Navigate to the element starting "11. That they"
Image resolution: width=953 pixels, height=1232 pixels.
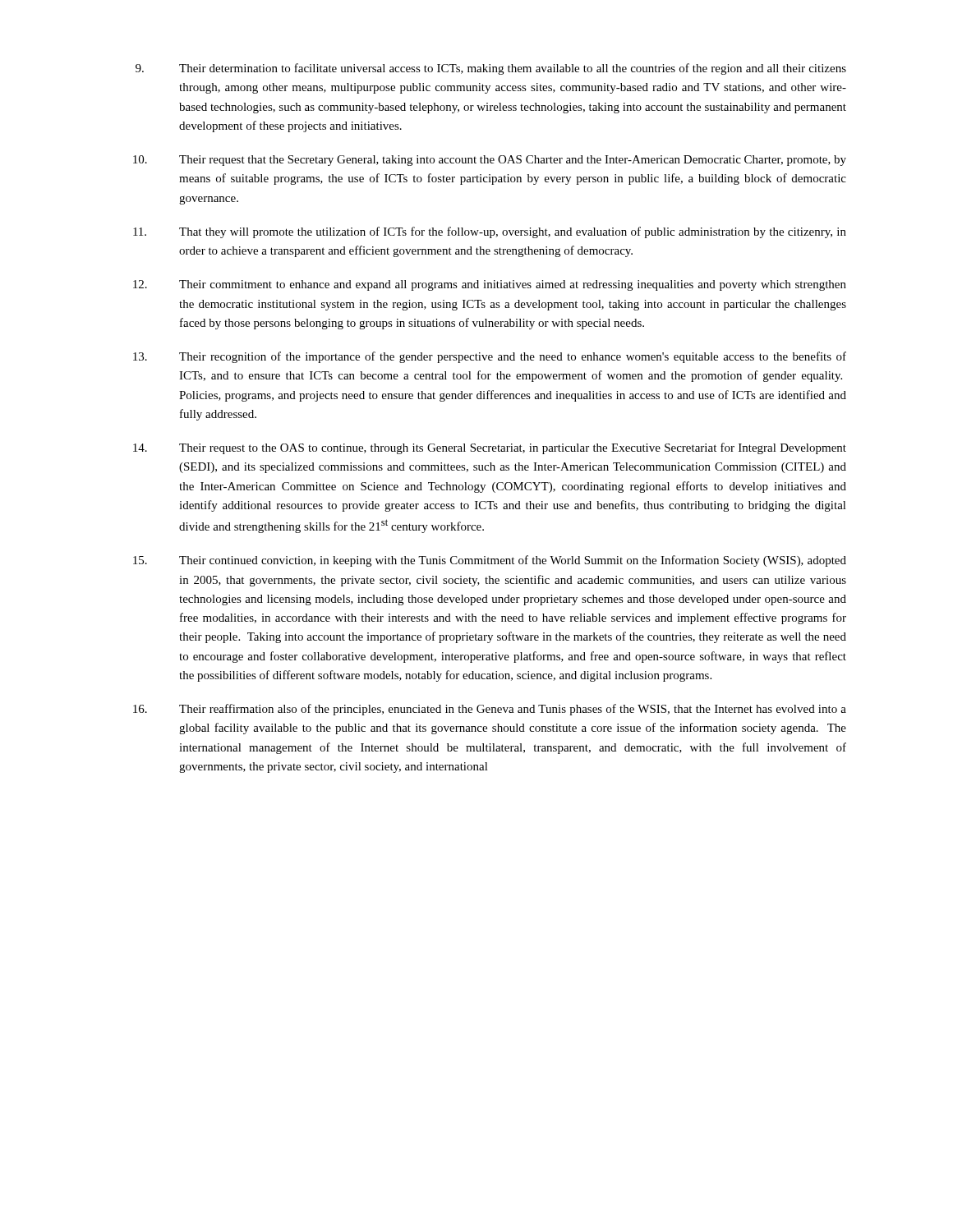point(476,241)
